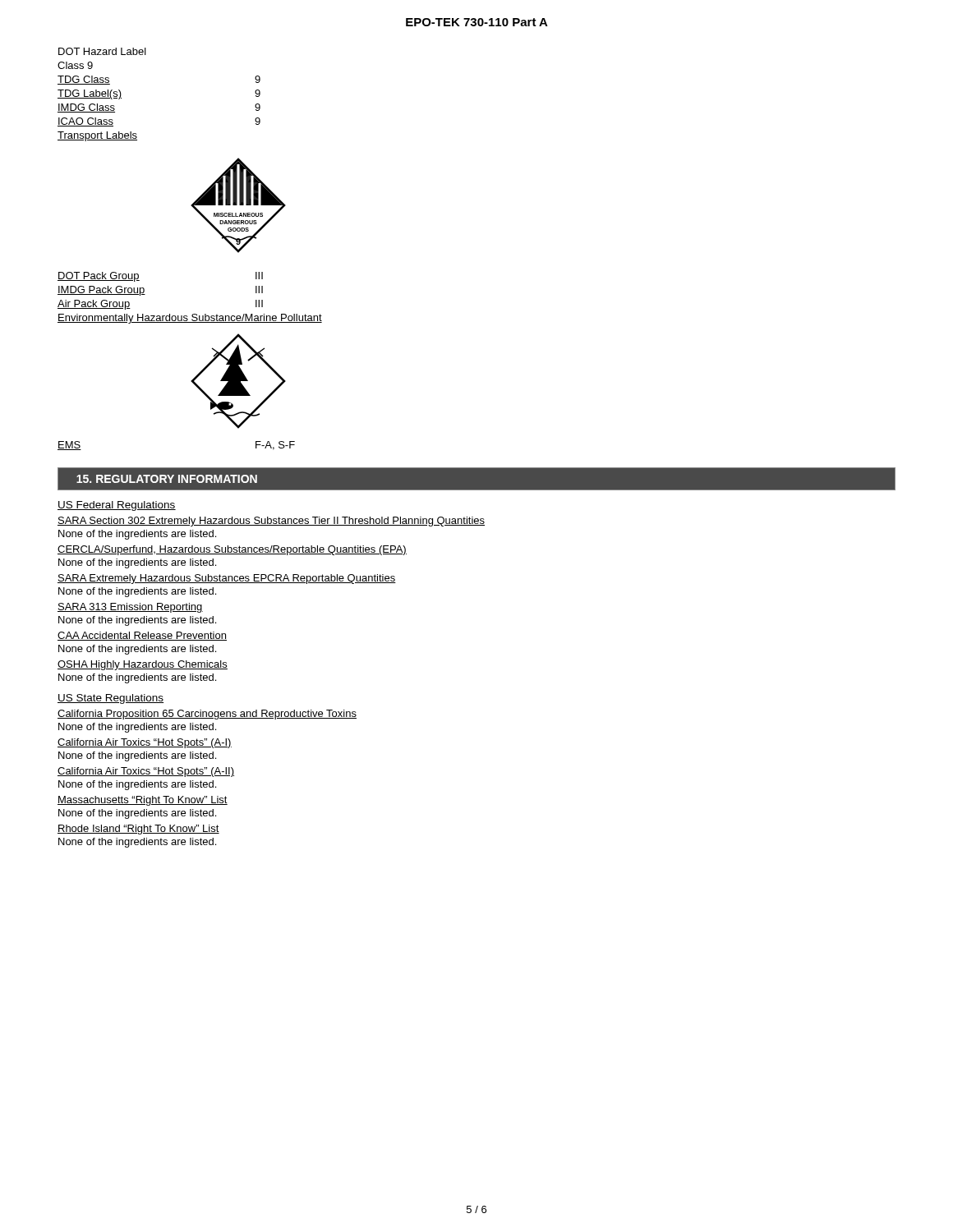Click on the text starting "Transport Labels"

pyautogui.click(x=97, y=135)
